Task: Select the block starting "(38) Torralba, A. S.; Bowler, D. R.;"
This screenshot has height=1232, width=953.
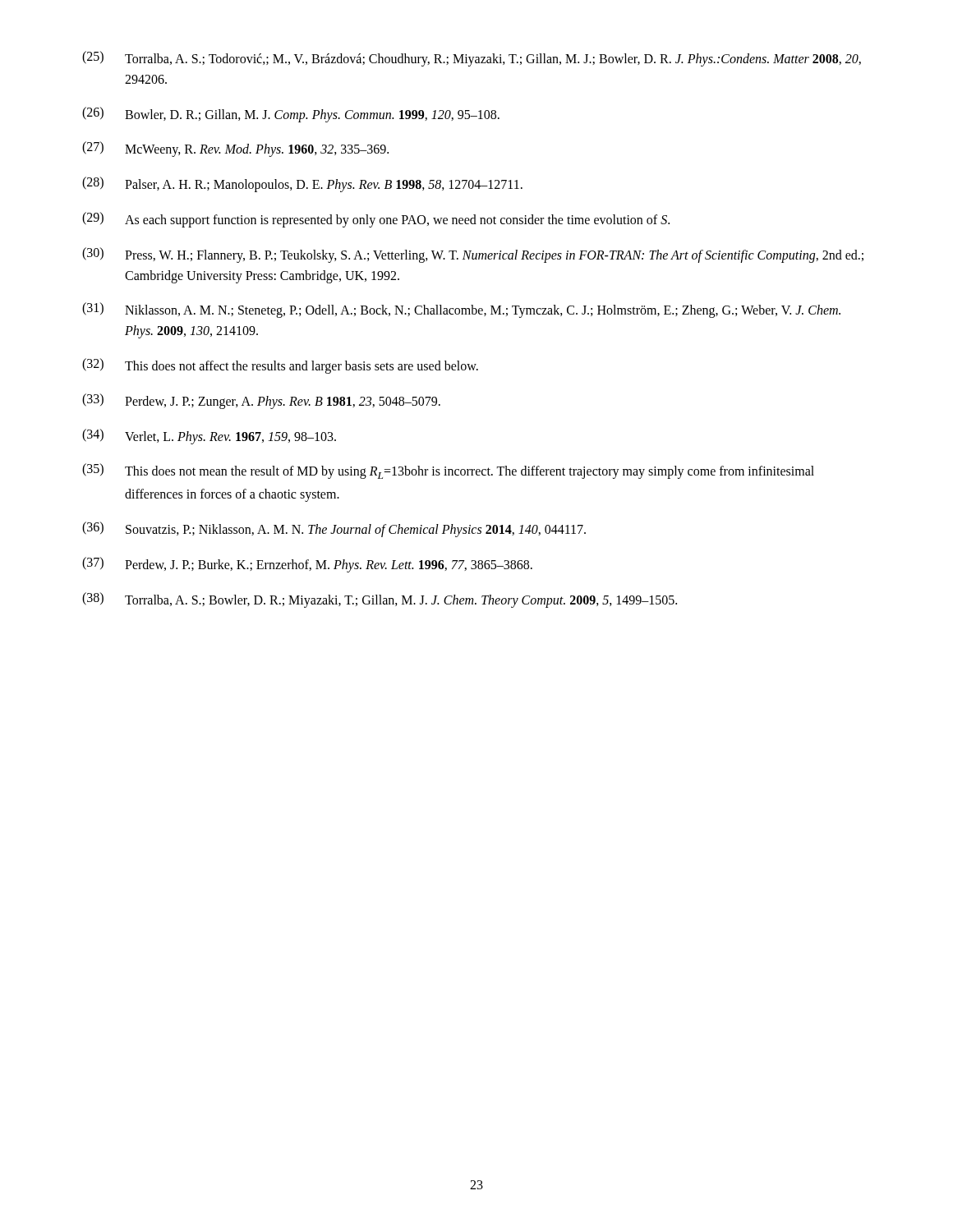Action: pos(476,600)
